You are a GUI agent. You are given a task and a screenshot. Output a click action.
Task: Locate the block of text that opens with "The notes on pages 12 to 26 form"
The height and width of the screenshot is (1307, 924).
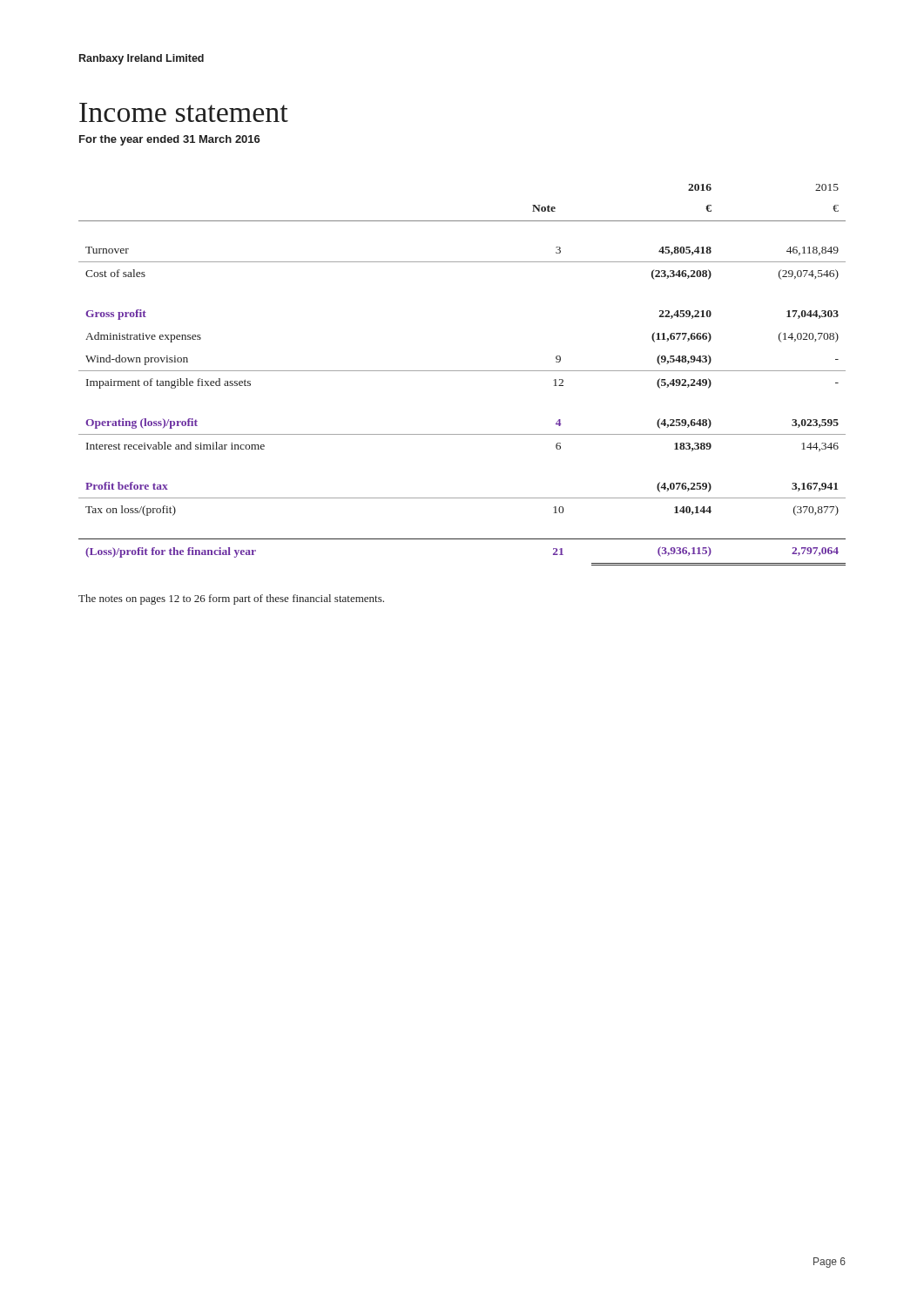coord(232,598)
